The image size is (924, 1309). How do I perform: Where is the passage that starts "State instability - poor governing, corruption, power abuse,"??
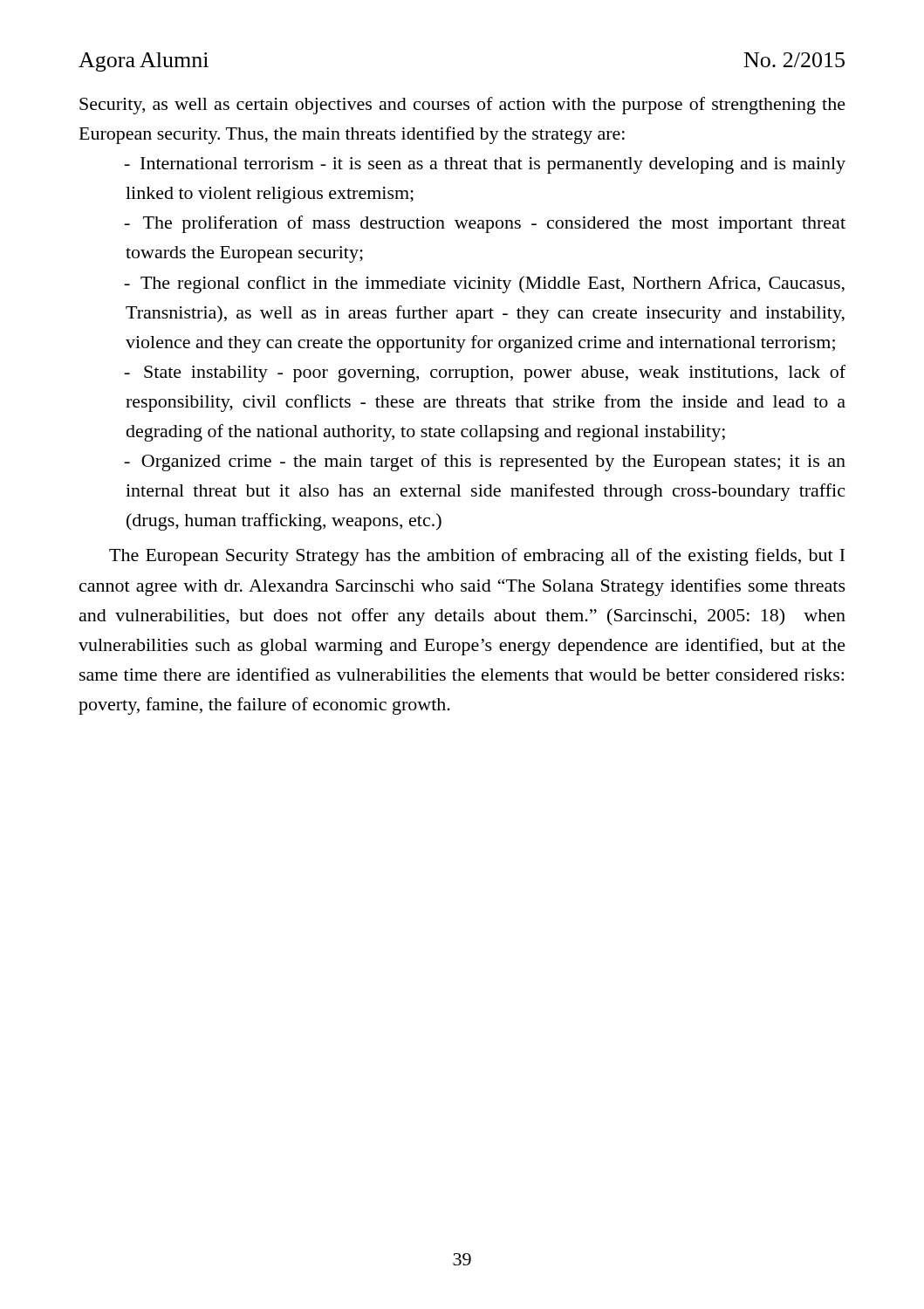tap(462, 401)
